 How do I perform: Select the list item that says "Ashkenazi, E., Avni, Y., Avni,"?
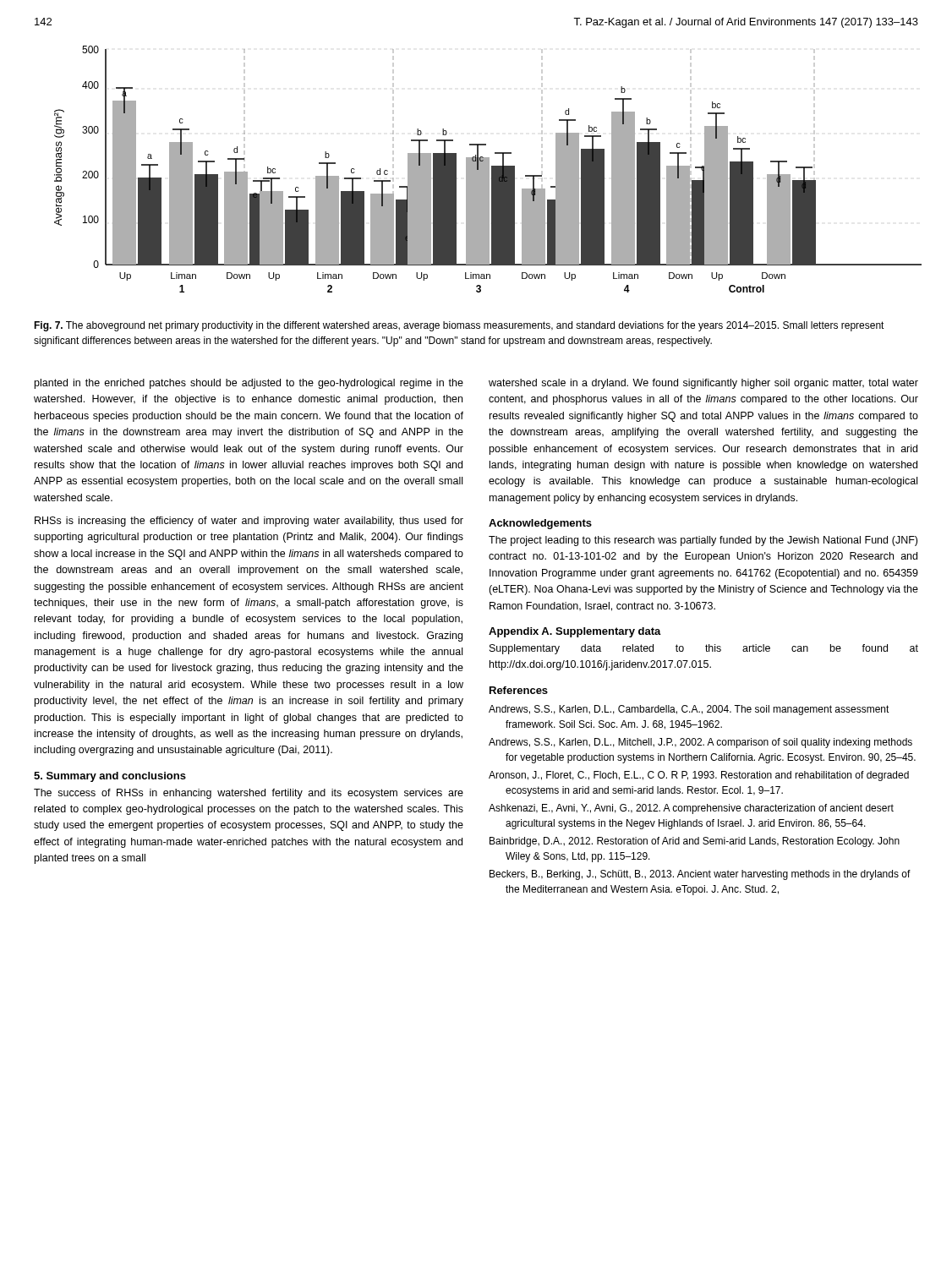coord(691,815)
